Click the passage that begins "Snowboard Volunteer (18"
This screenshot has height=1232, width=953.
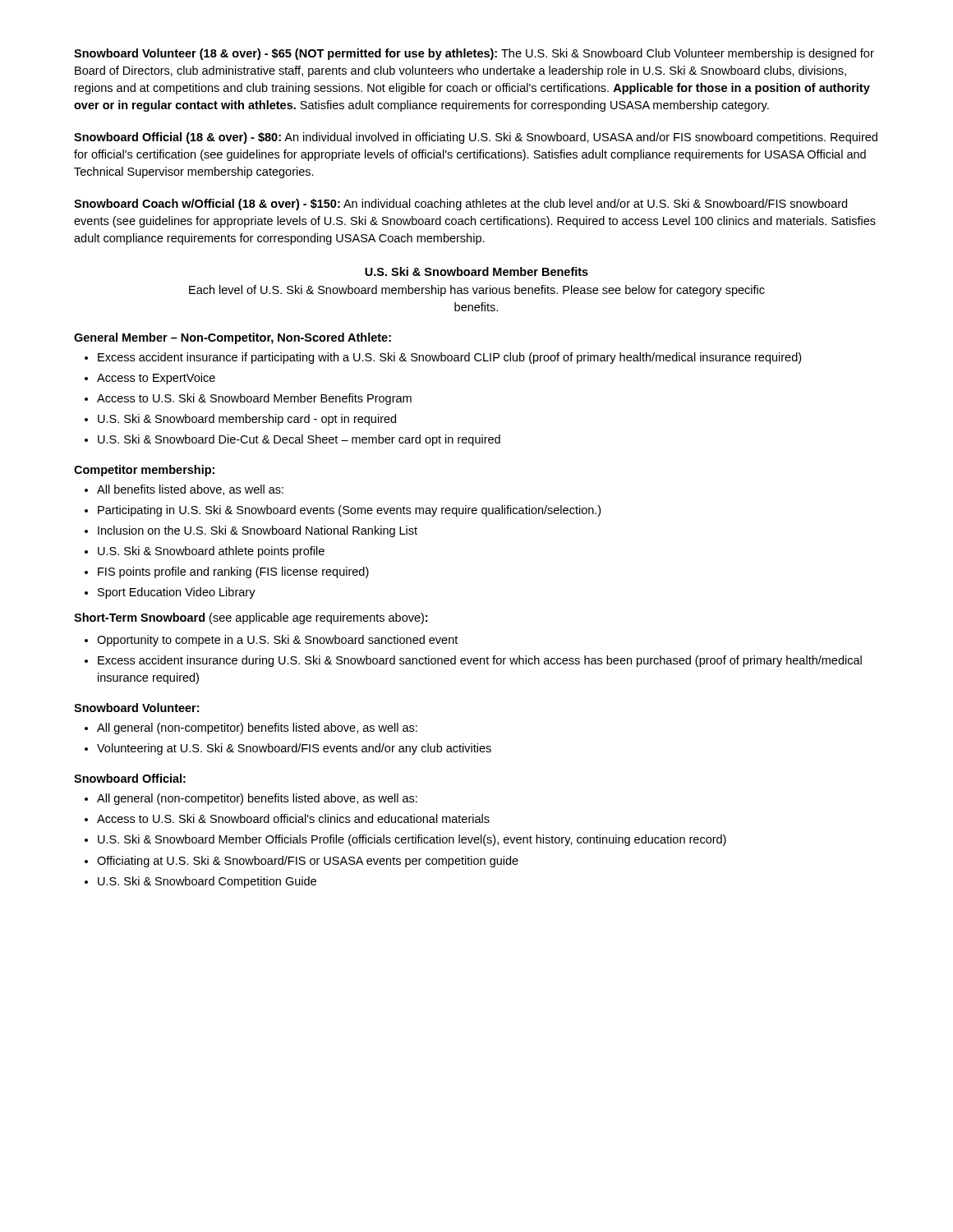474,79
